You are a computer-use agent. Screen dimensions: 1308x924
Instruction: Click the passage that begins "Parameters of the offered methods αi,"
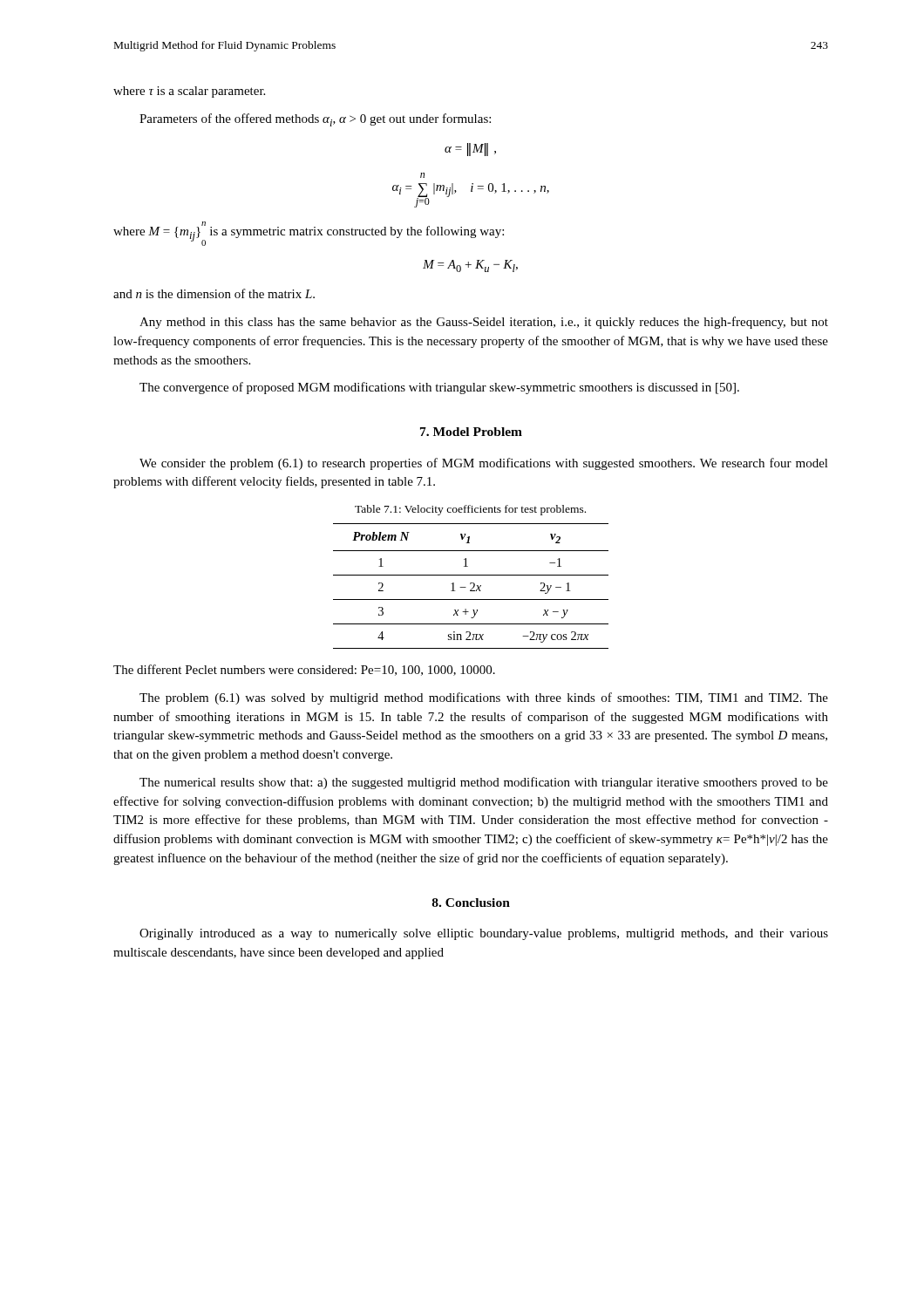[471, 120]
